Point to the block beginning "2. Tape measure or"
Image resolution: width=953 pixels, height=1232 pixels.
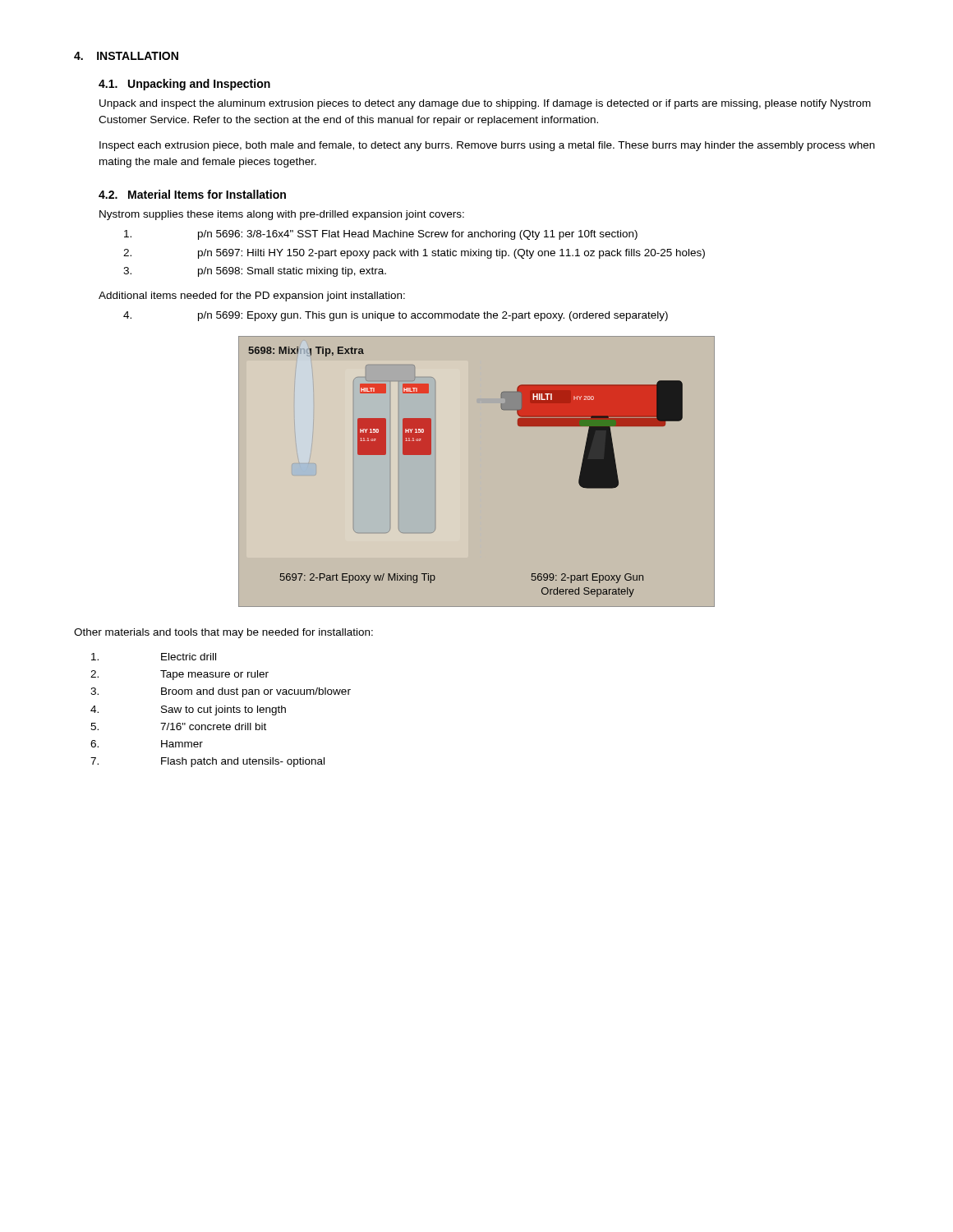click(x=180, y=675)
